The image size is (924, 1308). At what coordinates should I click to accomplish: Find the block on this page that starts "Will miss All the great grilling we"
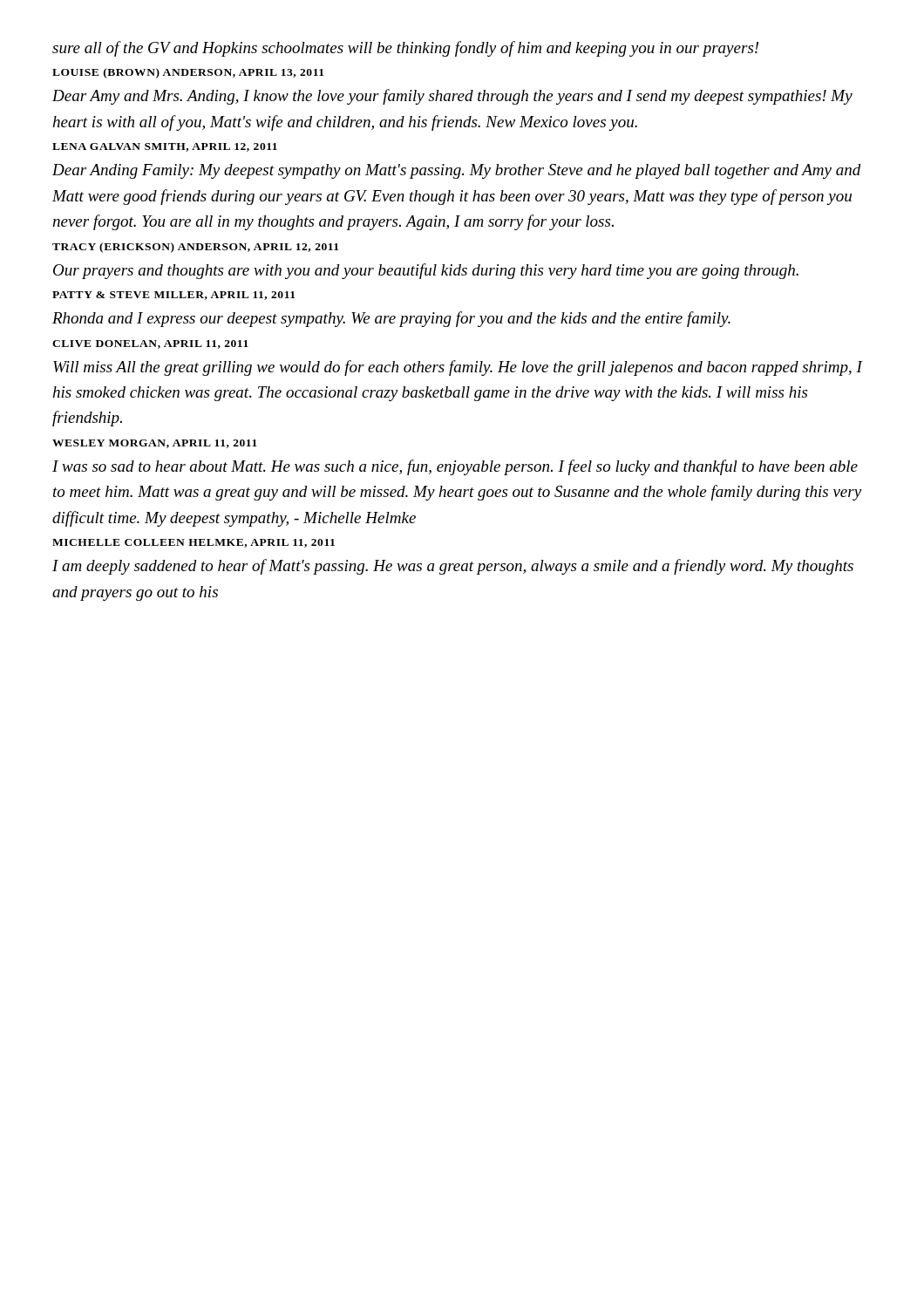[457, 392]
